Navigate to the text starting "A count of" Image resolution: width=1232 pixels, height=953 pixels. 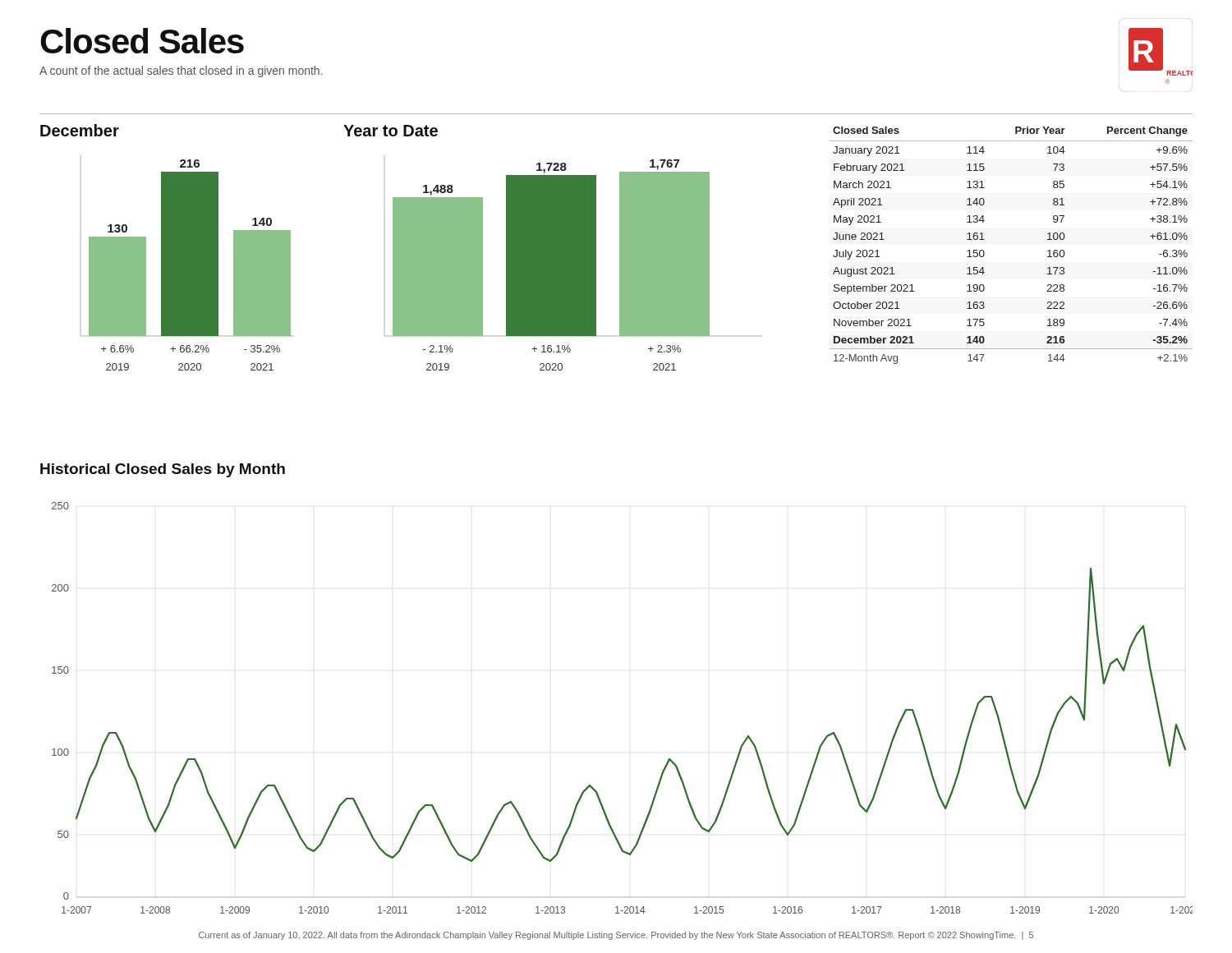(x=181, y=71)
